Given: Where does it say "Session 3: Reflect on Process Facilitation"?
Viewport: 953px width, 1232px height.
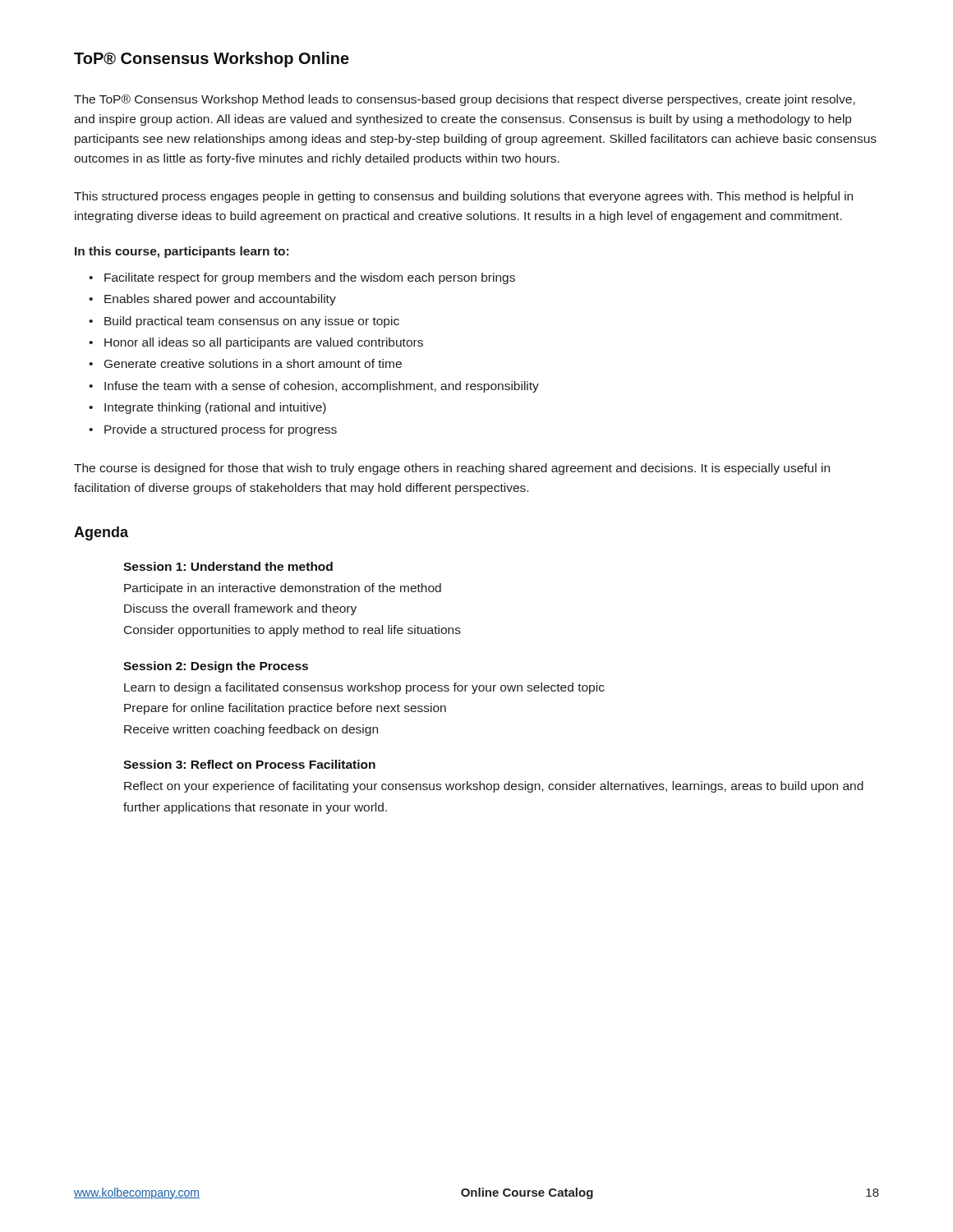Looking at the screenshot, I should 250,764.
